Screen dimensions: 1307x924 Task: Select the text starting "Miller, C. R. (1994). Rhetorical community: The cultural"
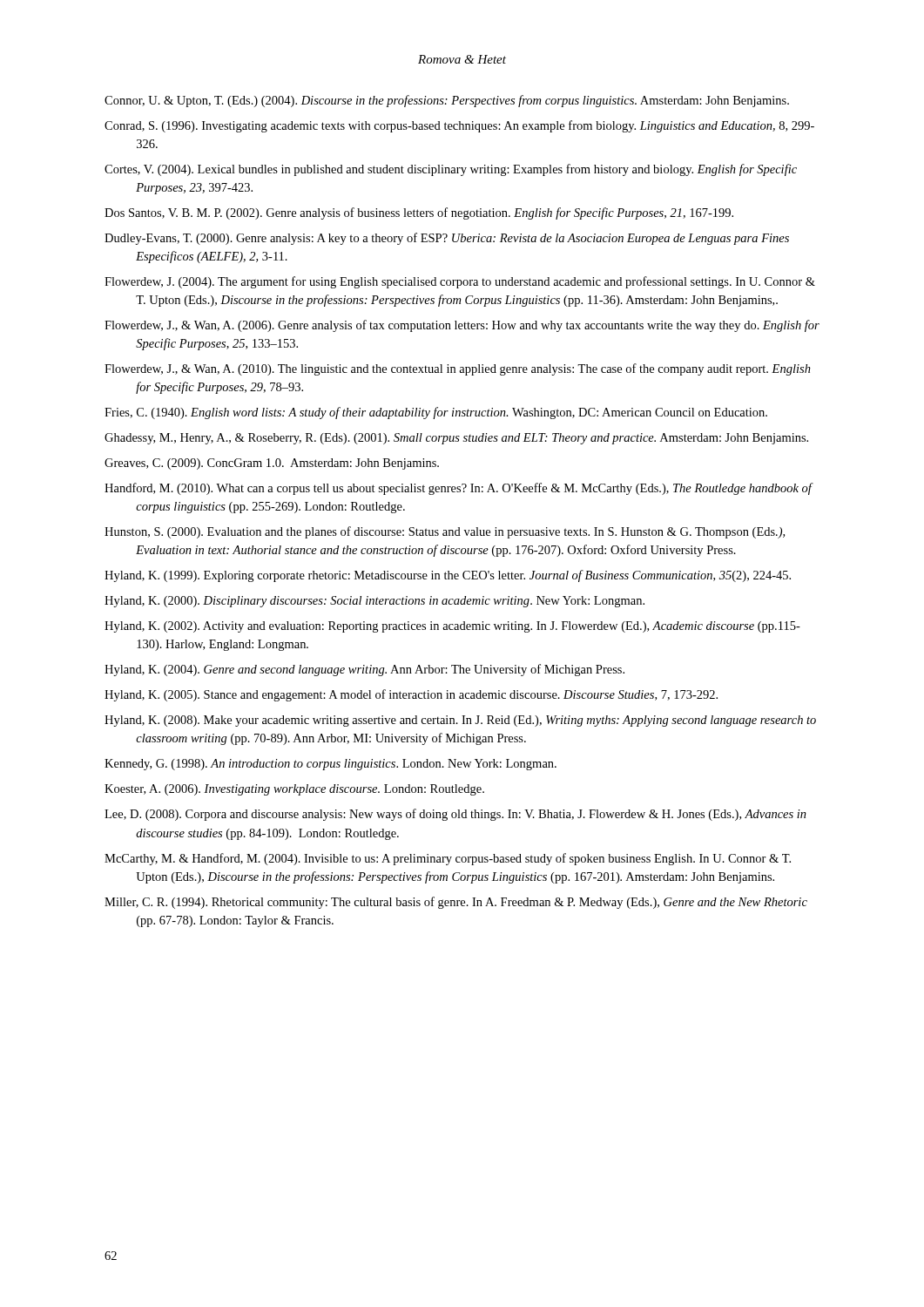(x=456, y=911)
